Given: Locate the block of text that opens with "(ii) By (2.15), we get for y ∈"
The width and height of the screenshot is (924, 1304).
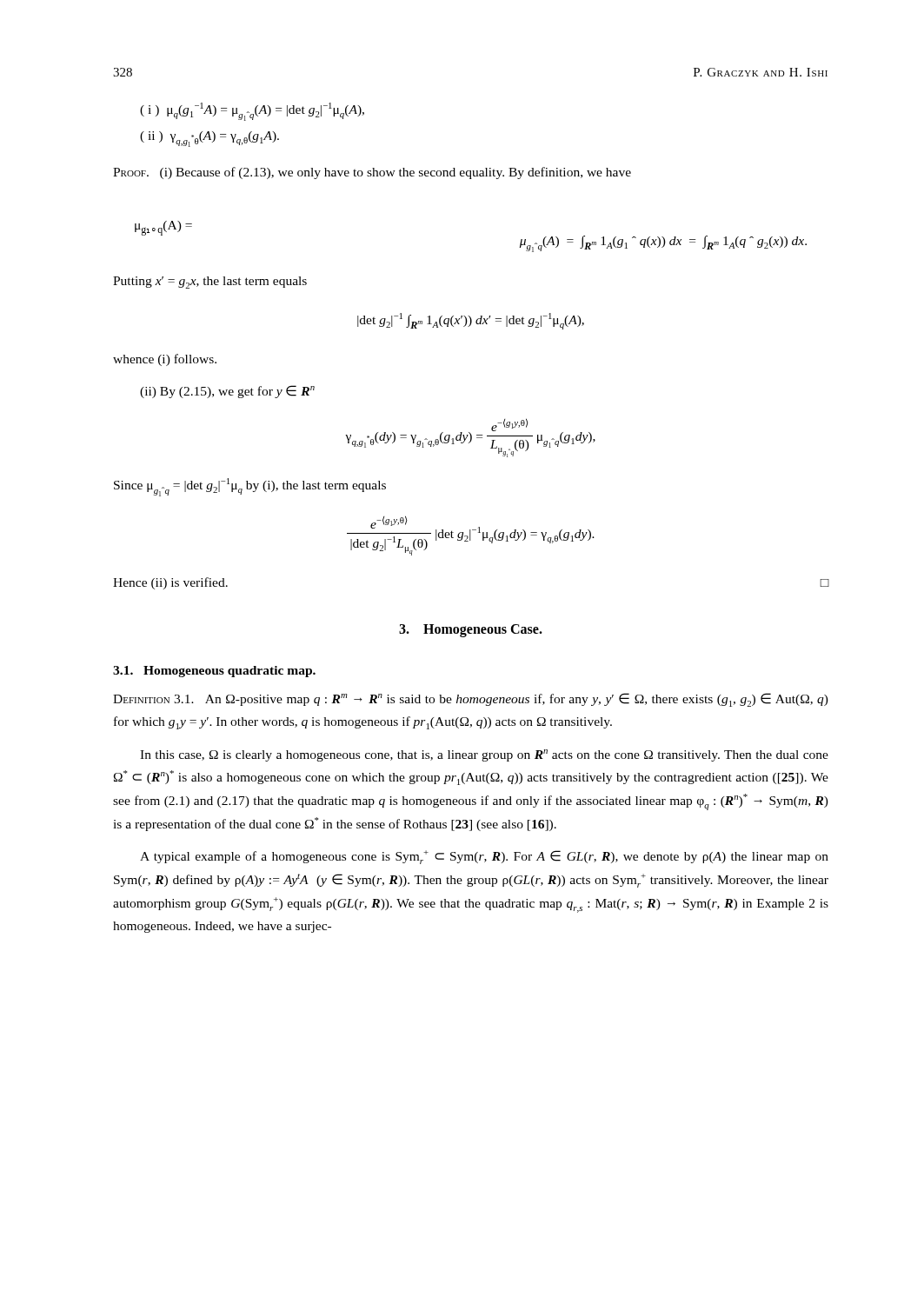Looking at the screenshot, I should [x=227, y=390].
